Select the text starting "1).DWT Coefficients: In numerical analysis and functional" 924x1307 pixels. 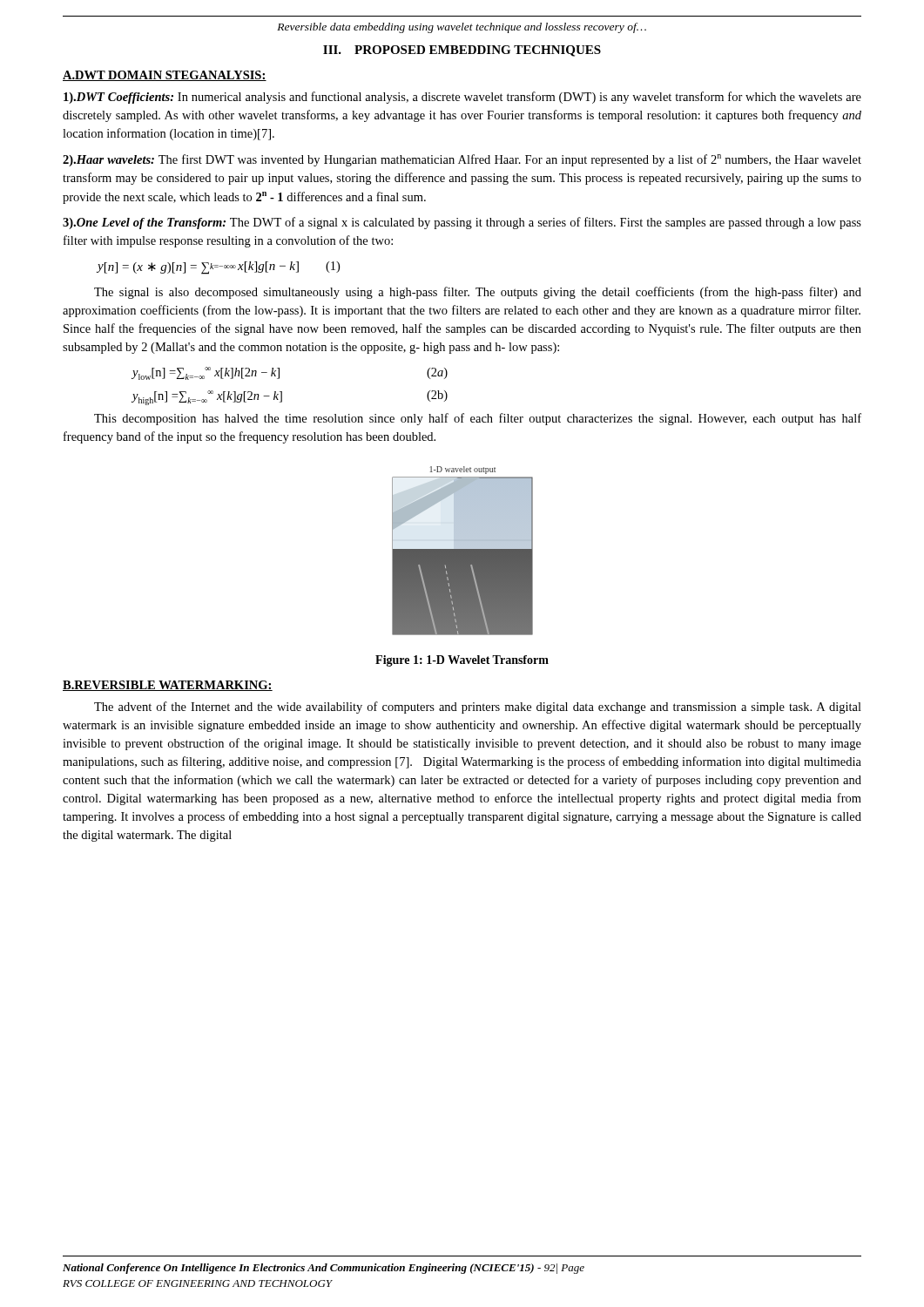point(462,115)
